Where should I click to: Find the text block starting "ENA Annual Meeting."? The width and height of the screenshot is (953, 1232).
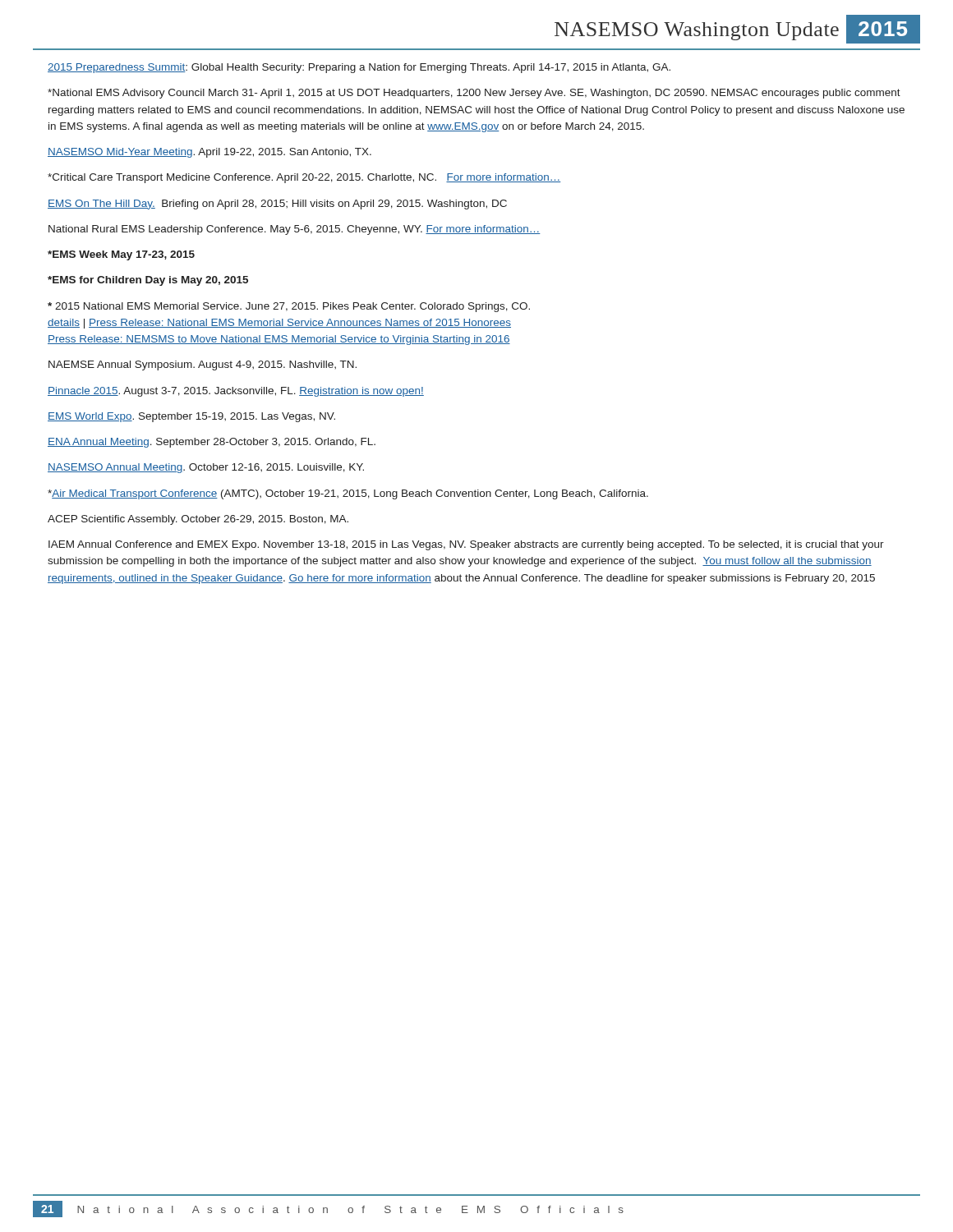212,441
